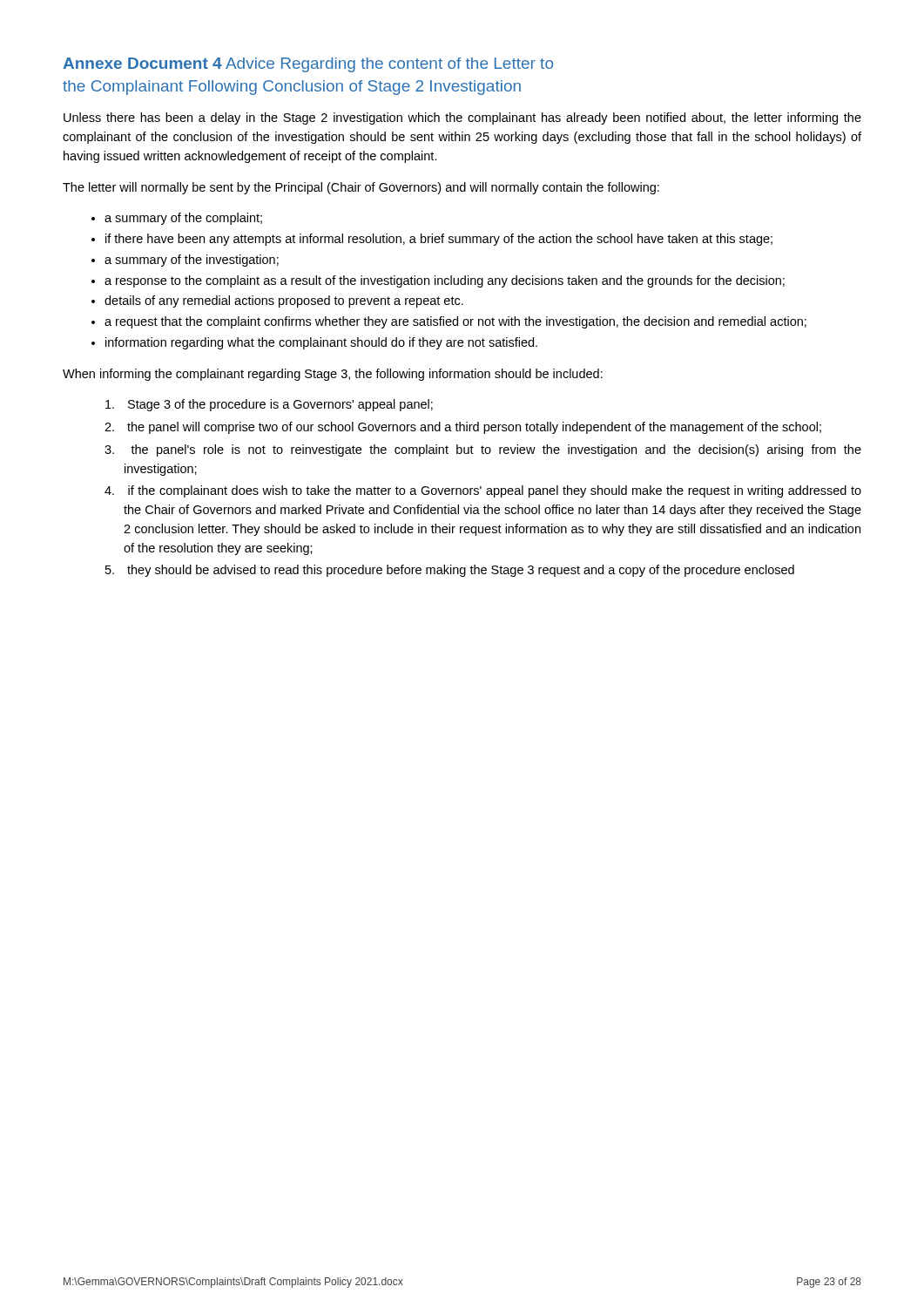The height and width of the screenshot is (1307, 924).
Task: Where is the title that starts "Annexe Document 4 Advice"?
Action: tap(462, 75)
